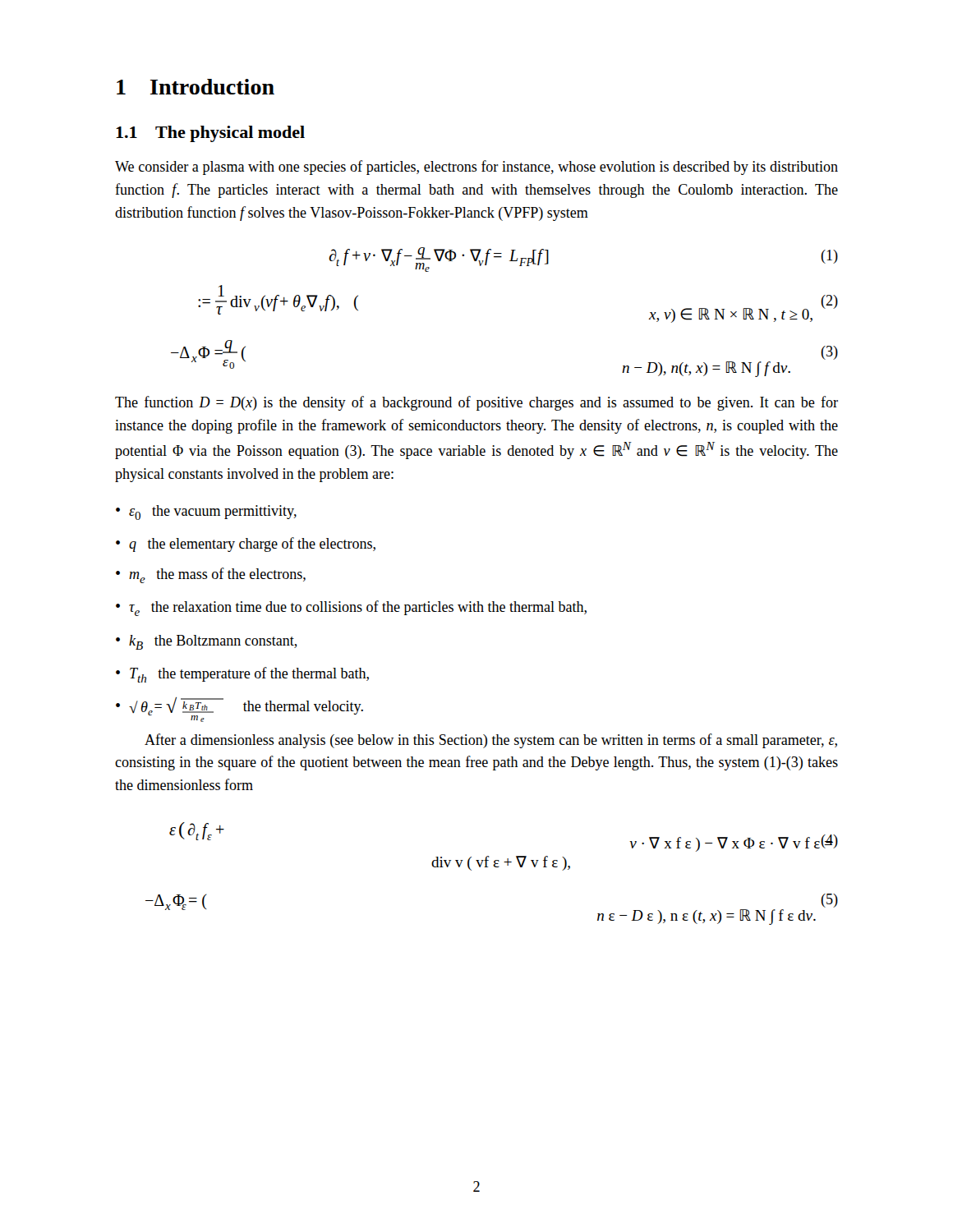Locate the text block starting "ε0 the vacuum permittivity,"
Image resolution: width=953 pixels, height=1232 pixels.
pos(206,513)
